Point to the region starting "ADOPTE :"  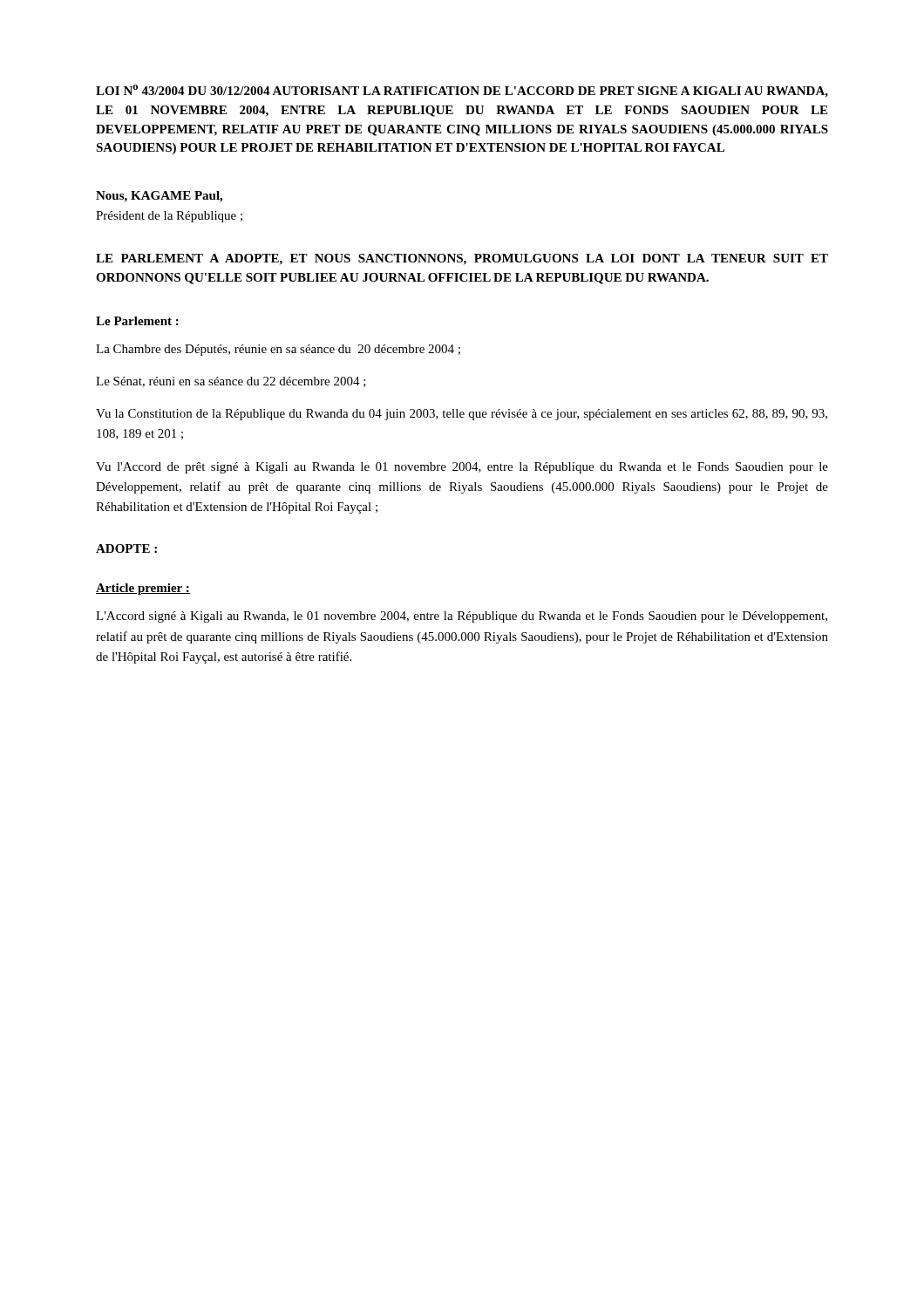click(x=127, y=549)
